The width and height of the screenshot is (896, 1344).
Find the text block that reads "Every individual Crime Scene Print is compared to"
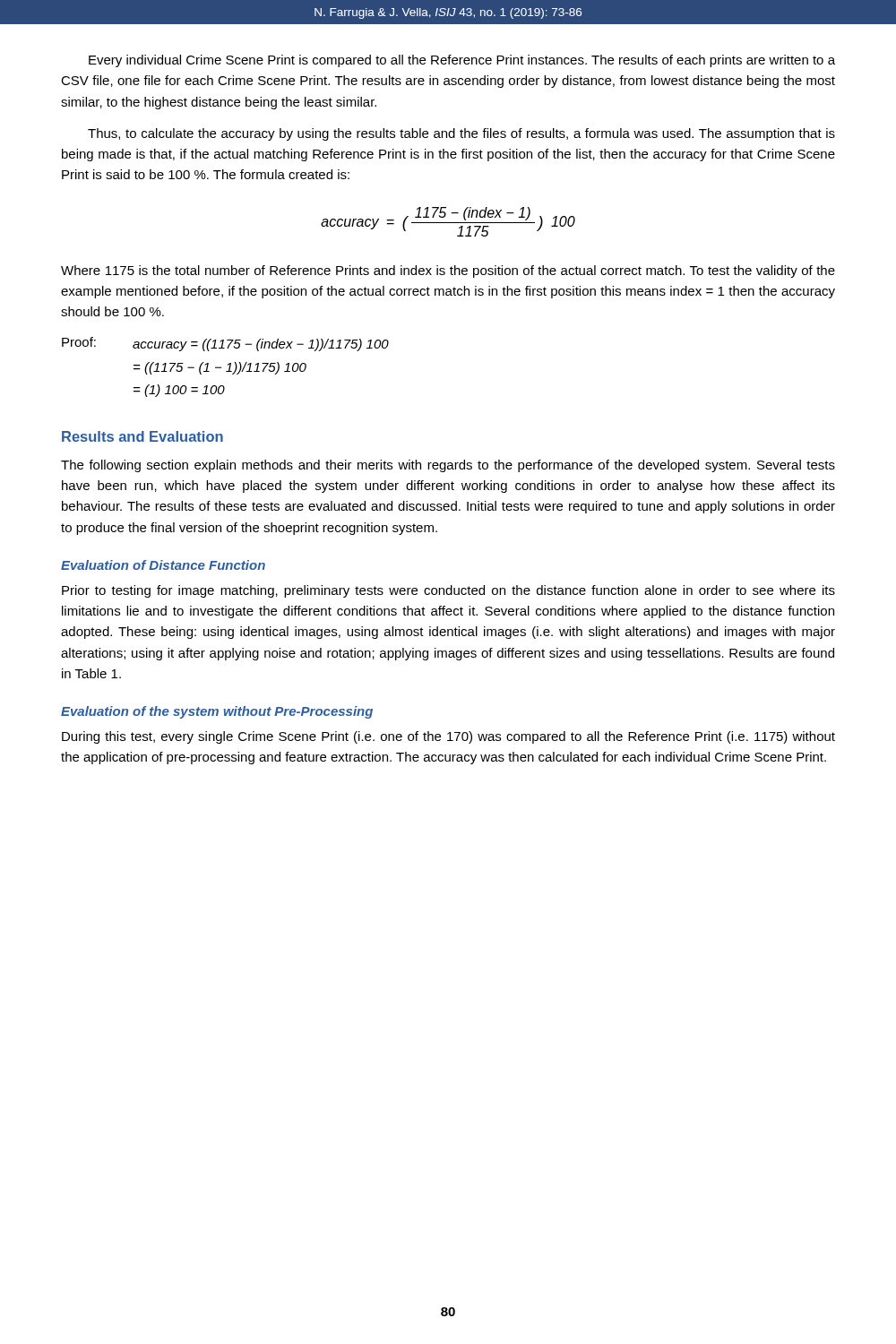[x=448, y=81]
